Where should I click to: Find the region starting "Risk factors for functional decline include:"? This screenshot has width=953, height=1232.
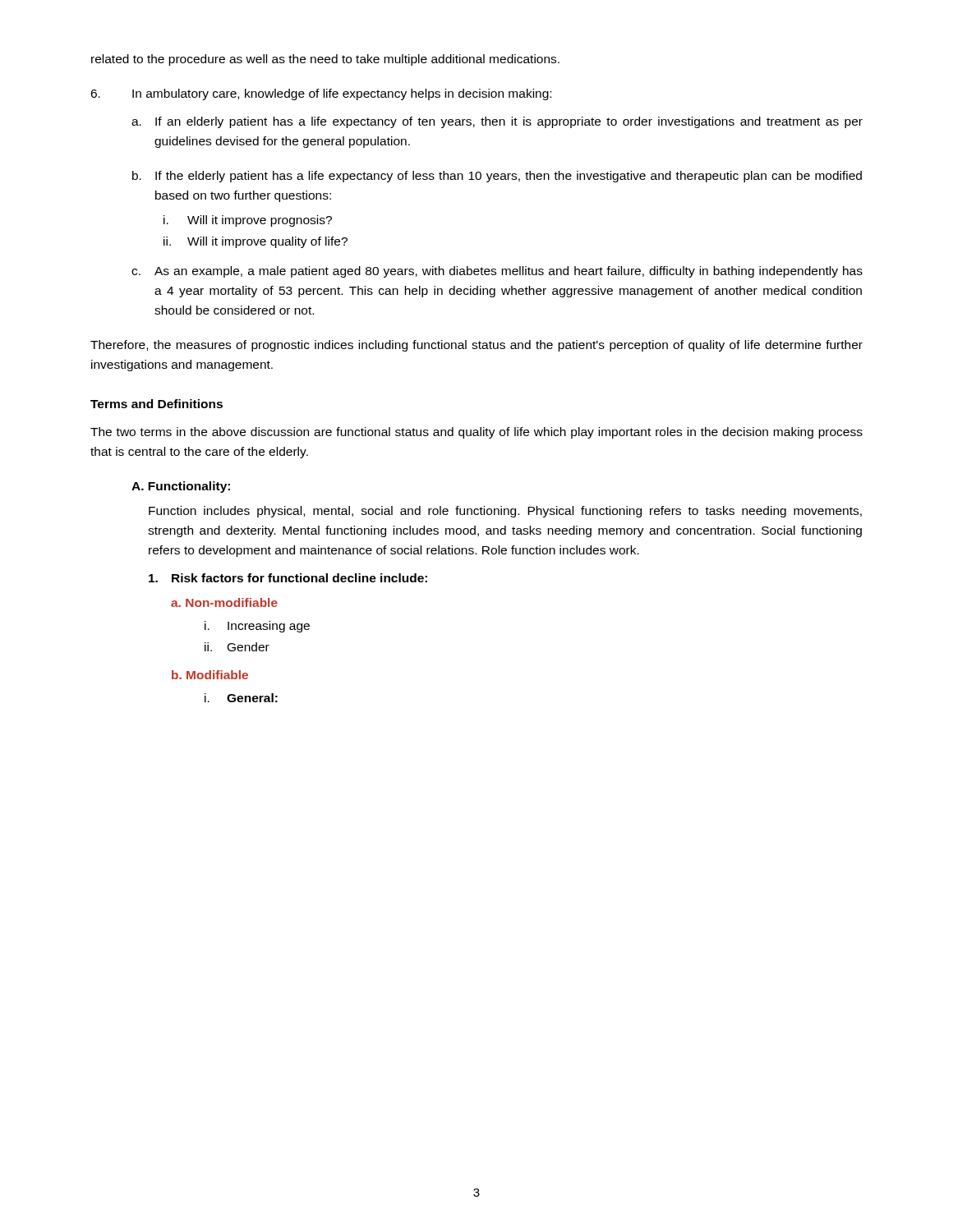288,578
